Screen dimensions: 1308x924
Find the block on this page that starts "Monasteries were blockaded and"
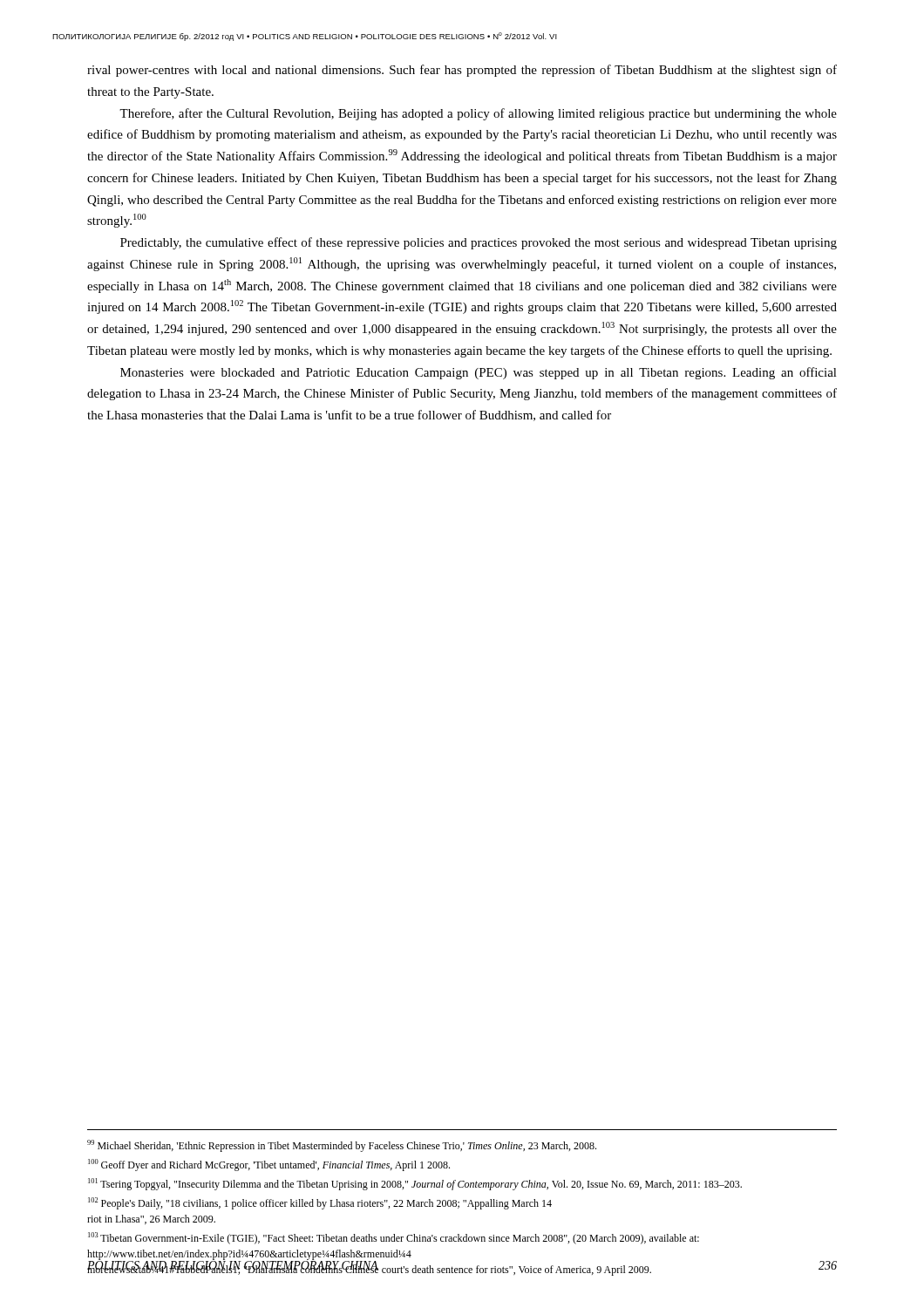462,394
